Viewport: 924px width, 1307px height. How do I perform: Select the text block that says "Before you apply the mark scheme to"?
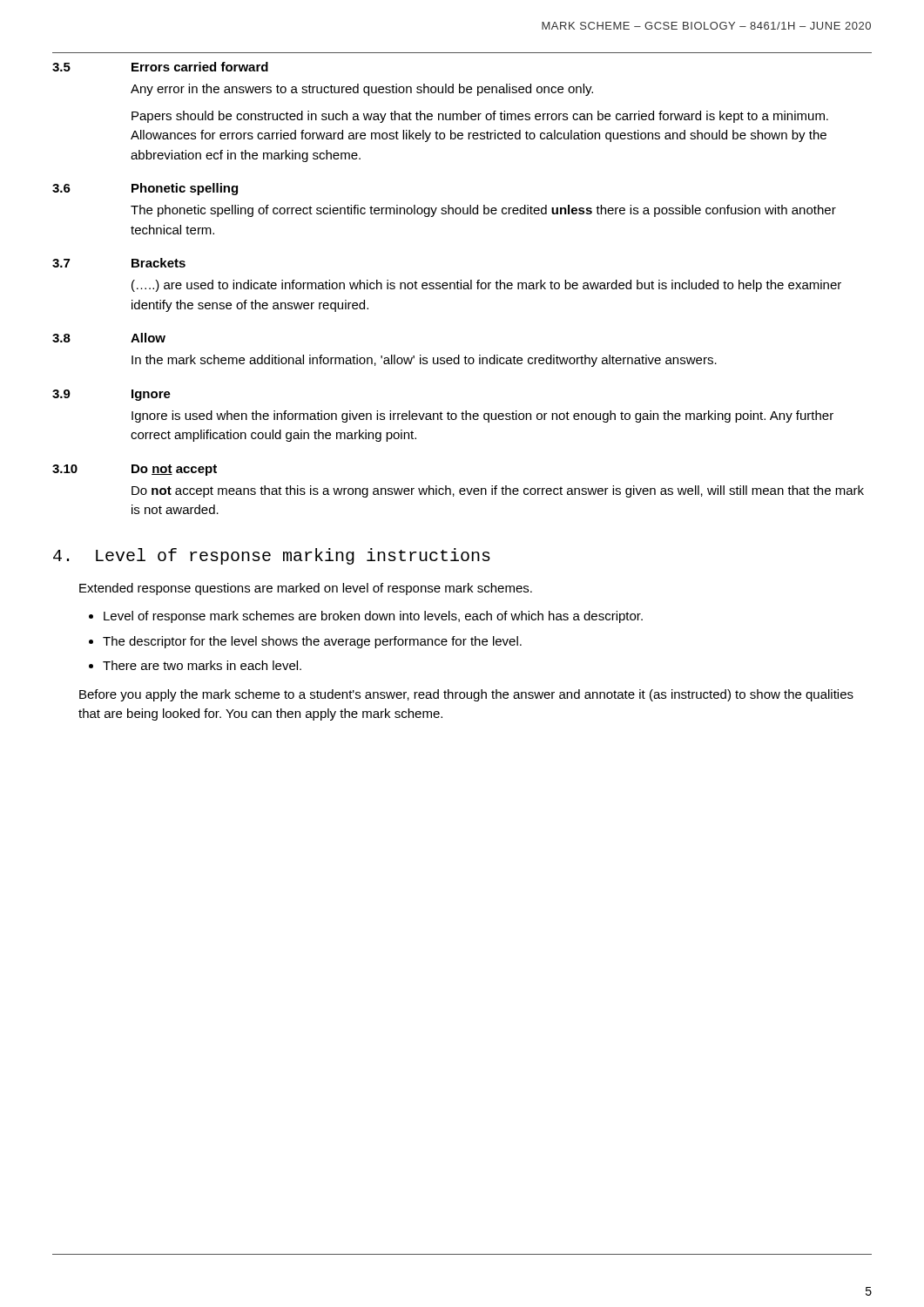point(475,704)
